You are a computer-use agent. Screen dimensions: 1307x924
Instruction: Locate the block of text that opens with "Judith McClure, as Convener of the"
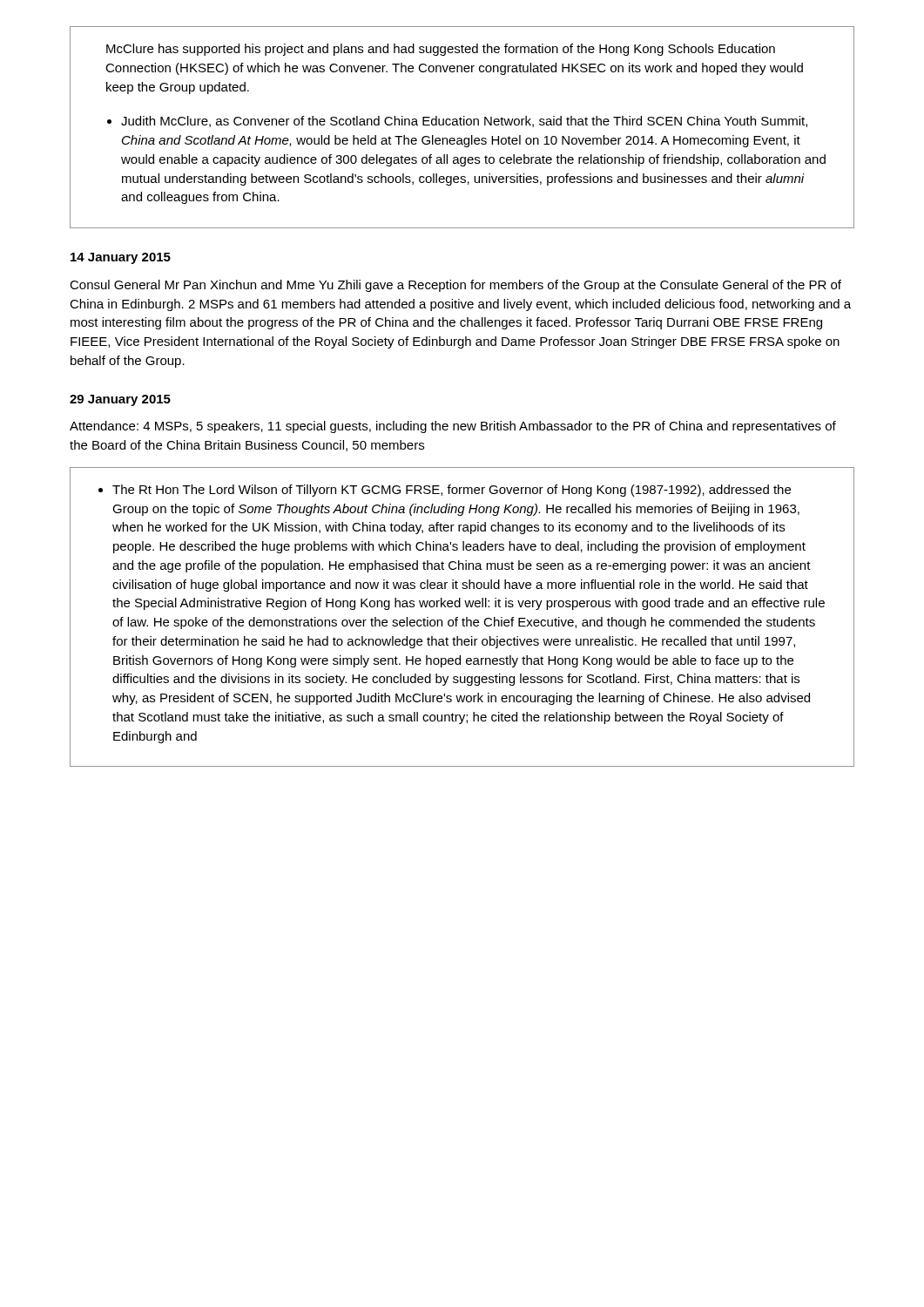pyautogui.click(x=474, y=159)
